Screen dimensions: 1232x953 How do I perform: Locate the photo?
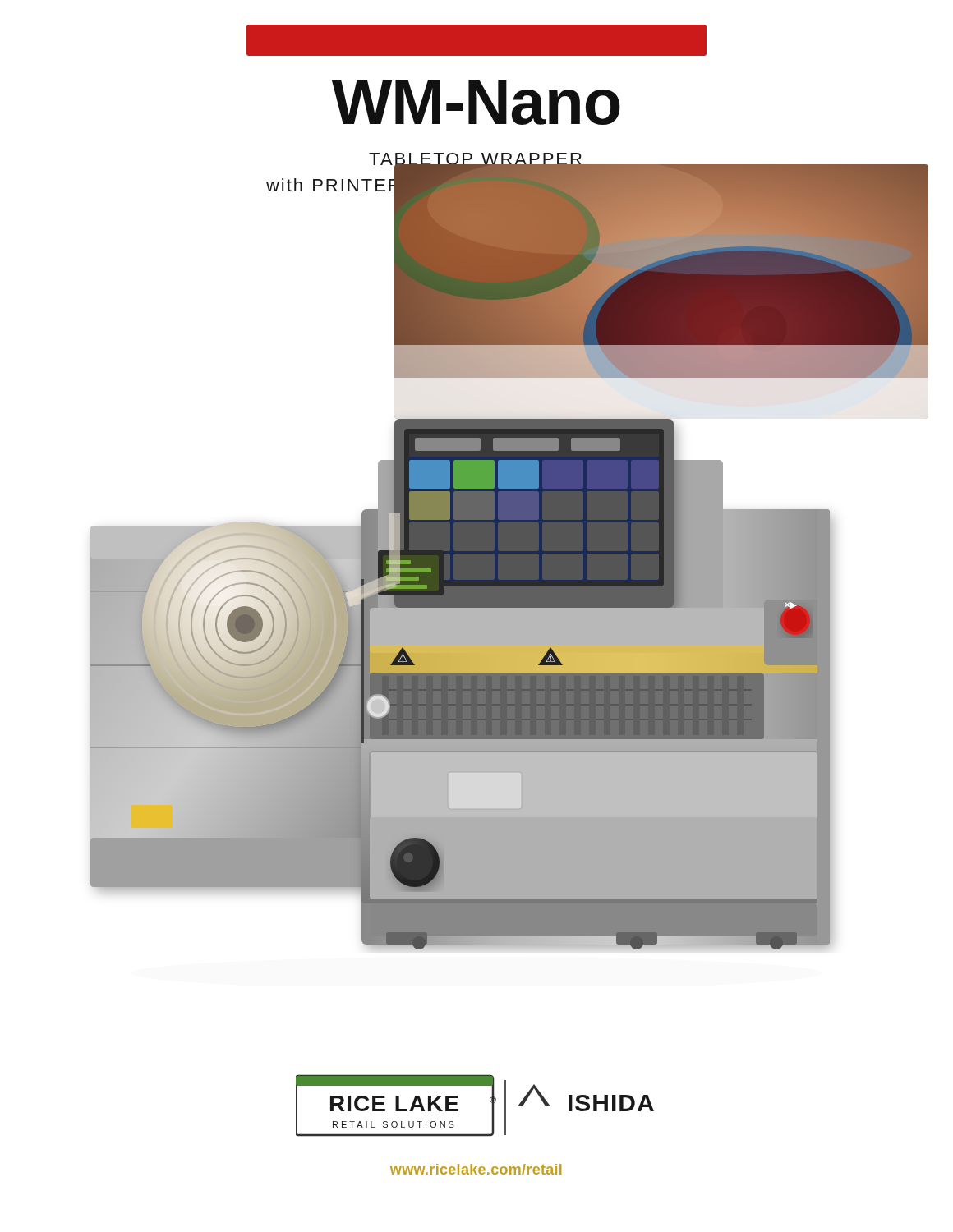click(661, 292)
